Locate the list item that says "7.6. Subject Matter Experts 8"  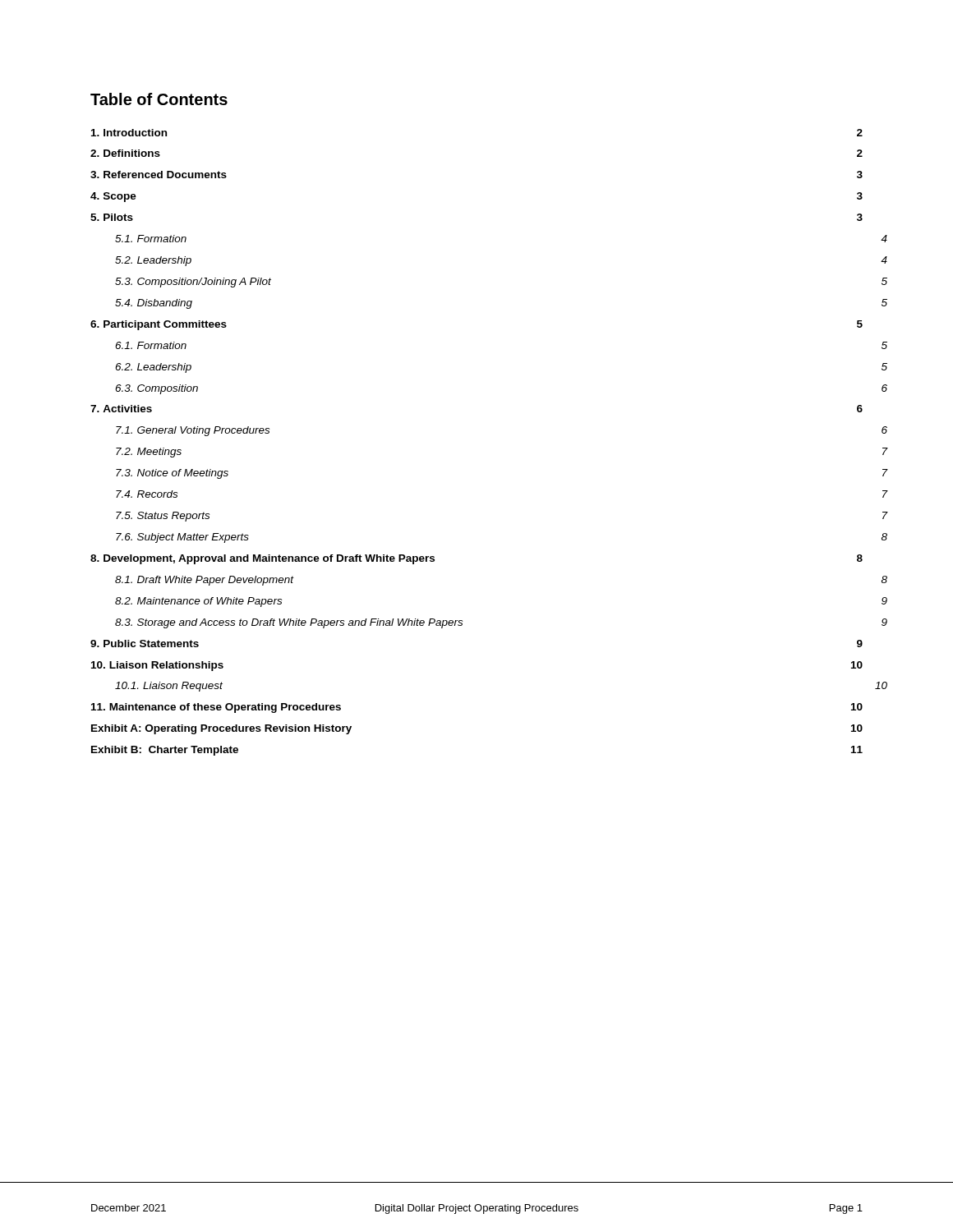point(182,538)
